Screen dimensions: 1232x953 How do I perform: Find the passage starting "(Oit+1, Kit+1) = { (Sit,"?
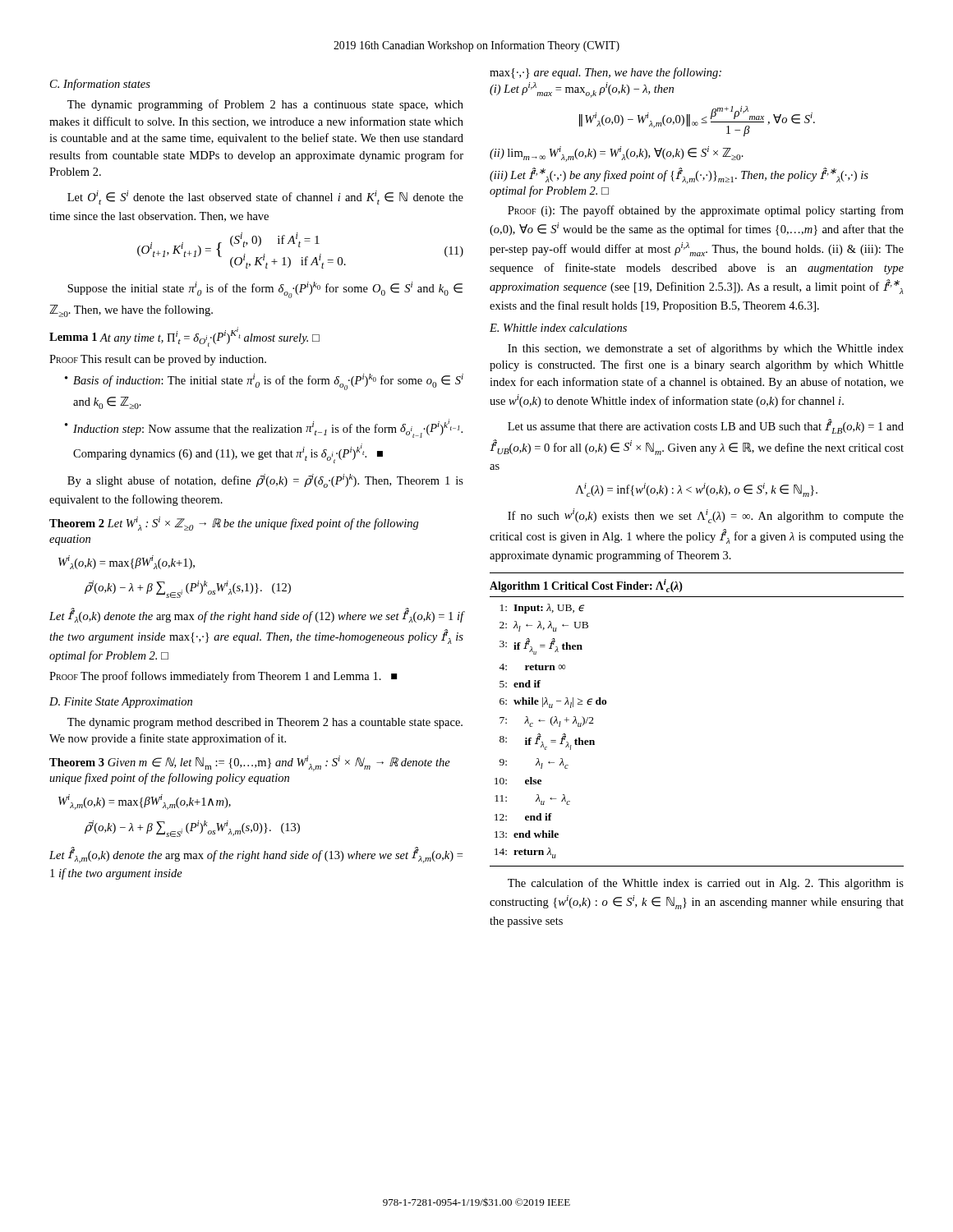[x=256, y=251]
